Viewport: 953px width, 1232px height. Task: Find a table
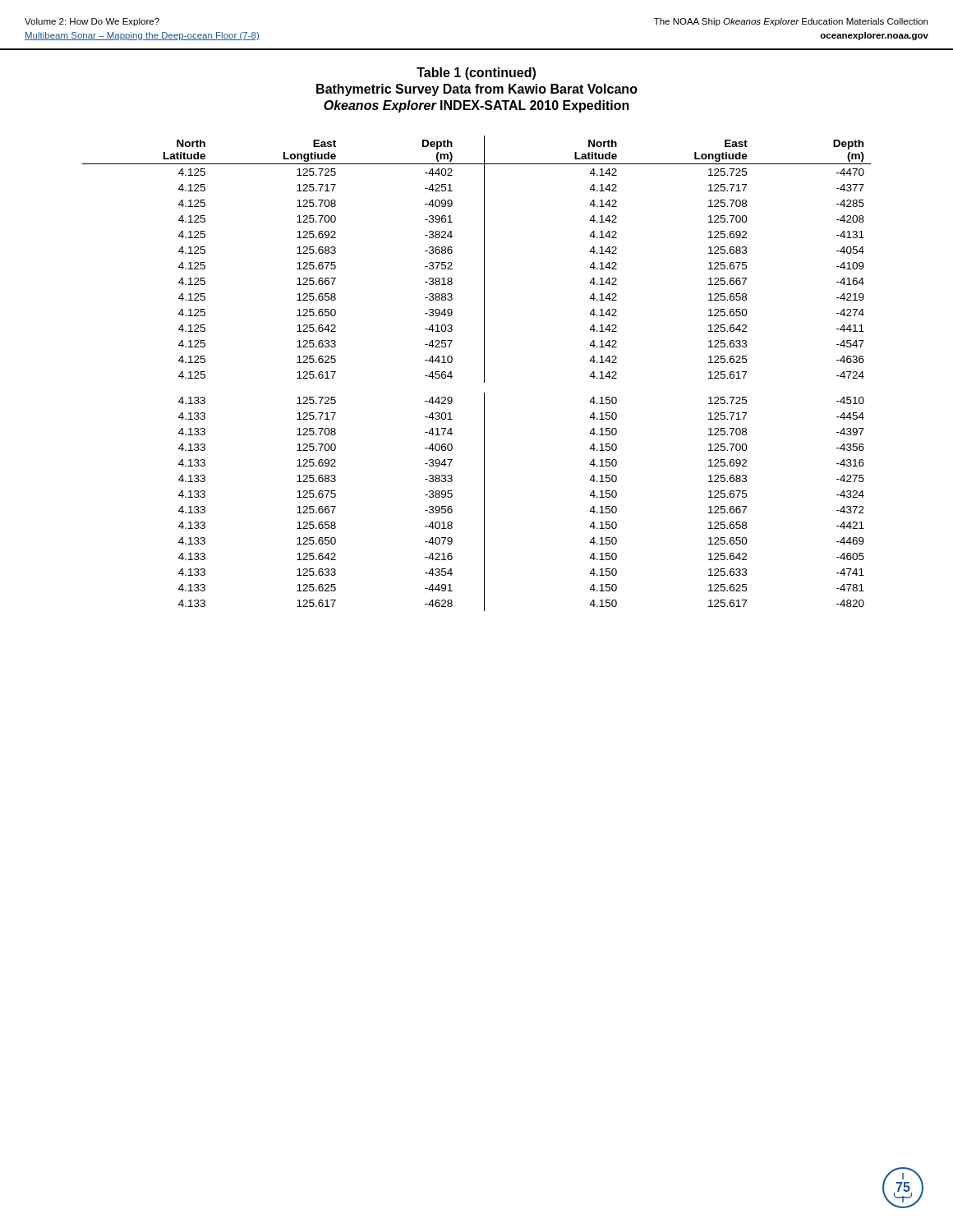tap(476, 373)
